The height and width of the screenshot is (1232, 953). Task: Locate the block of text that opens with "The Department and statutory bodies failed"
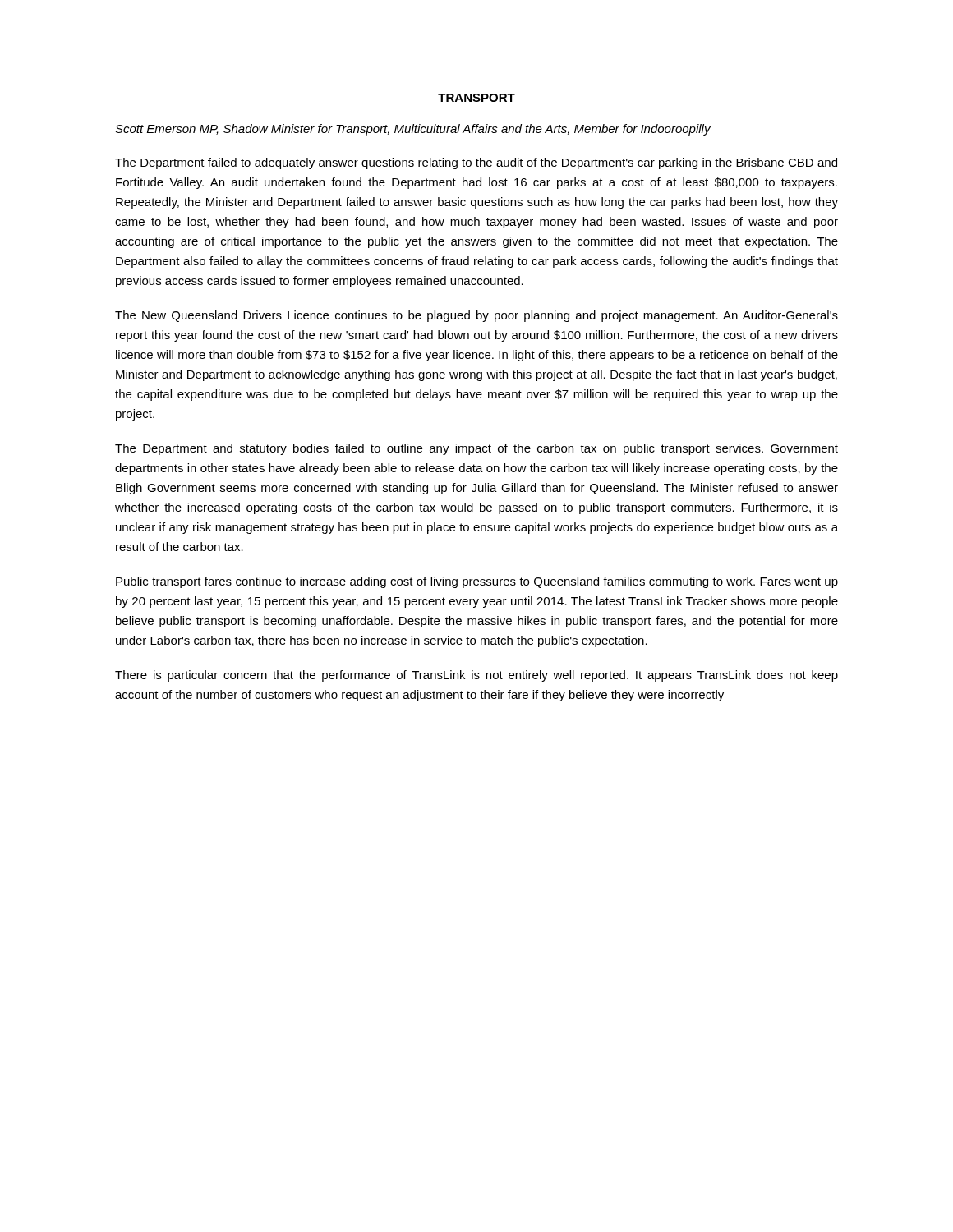476,498
